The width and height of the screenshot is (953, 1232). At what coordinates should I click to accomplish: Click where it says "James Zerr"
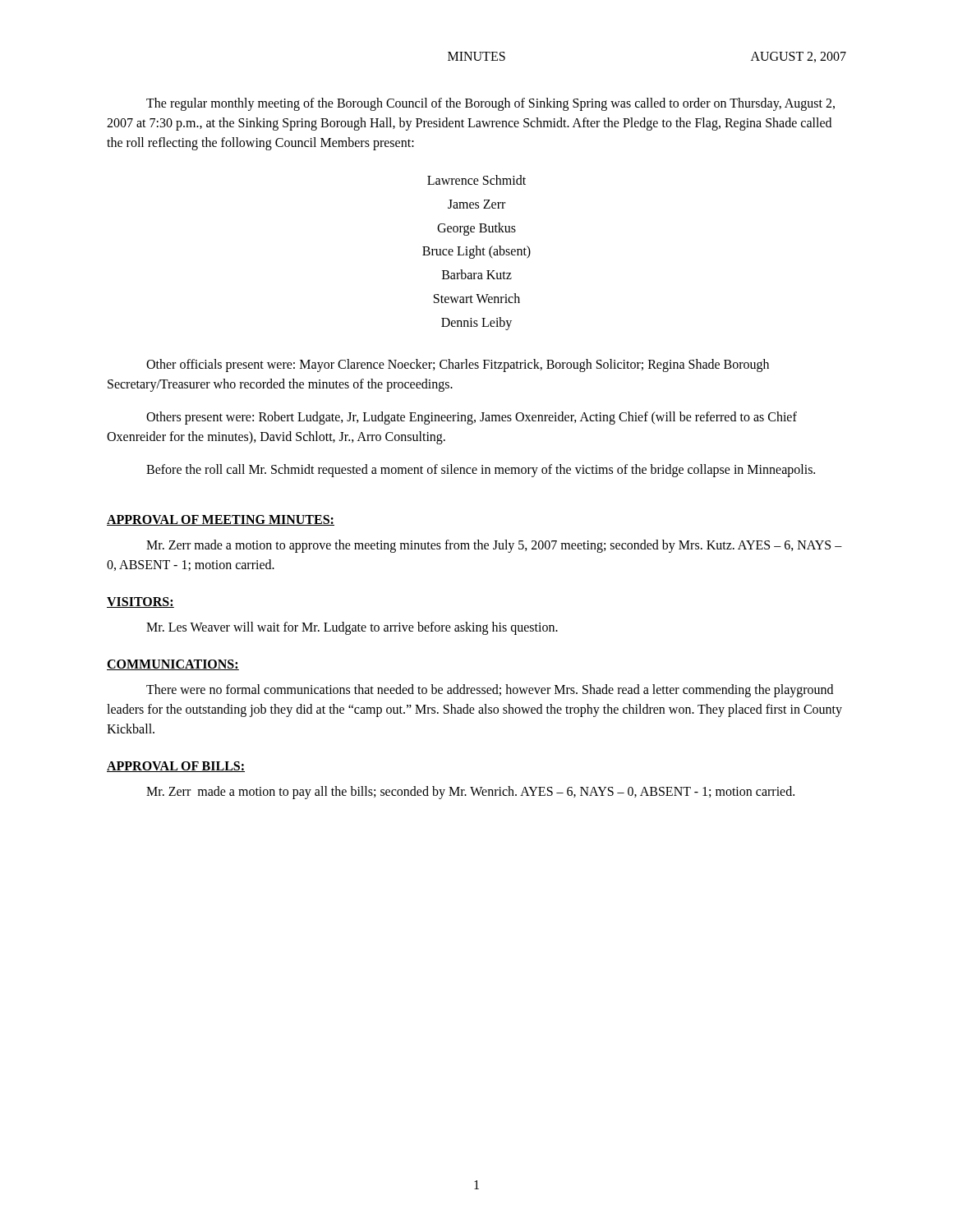[476, 204]
